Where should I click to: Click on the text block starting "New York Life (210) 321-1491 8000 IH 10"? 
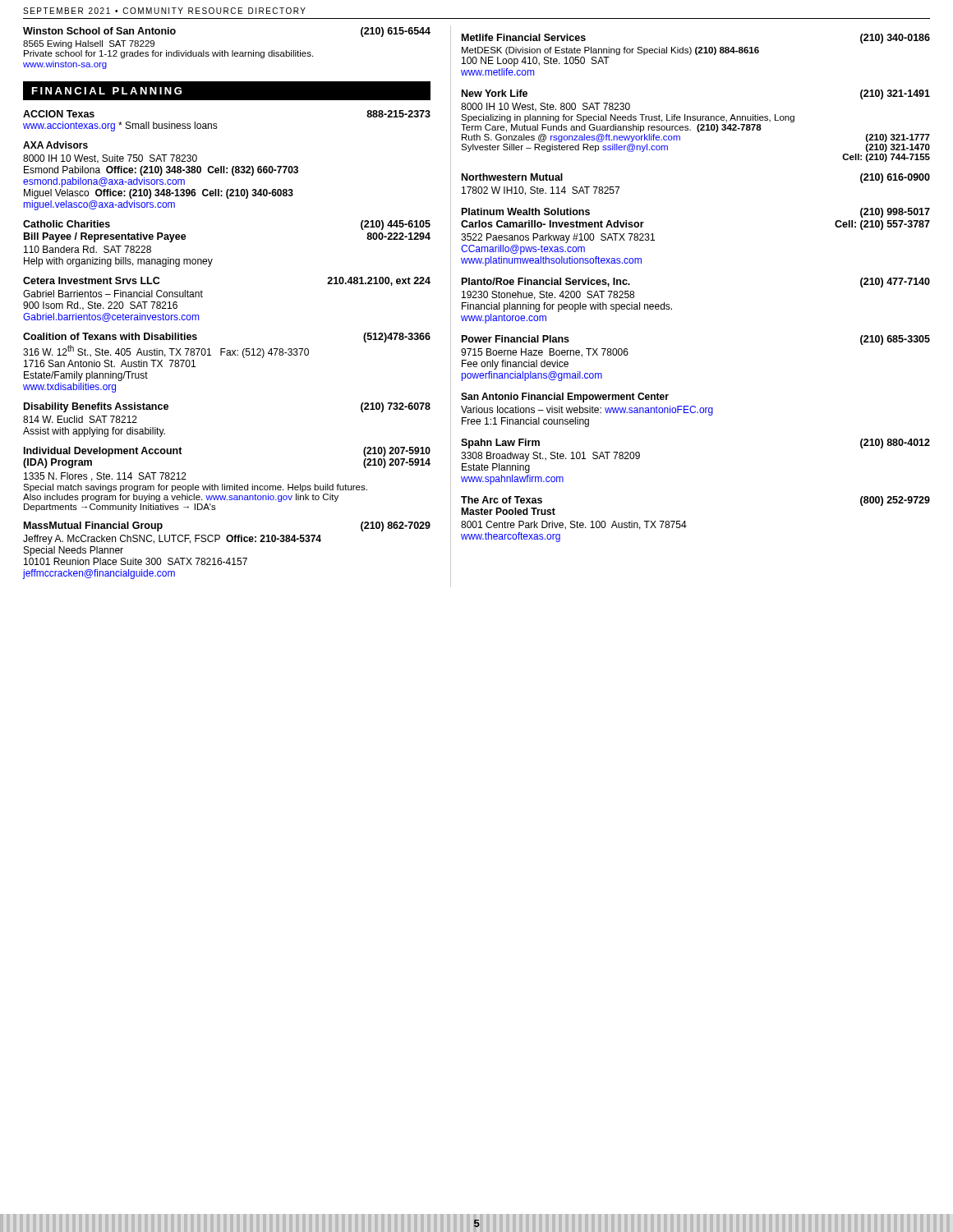[695, 125]
